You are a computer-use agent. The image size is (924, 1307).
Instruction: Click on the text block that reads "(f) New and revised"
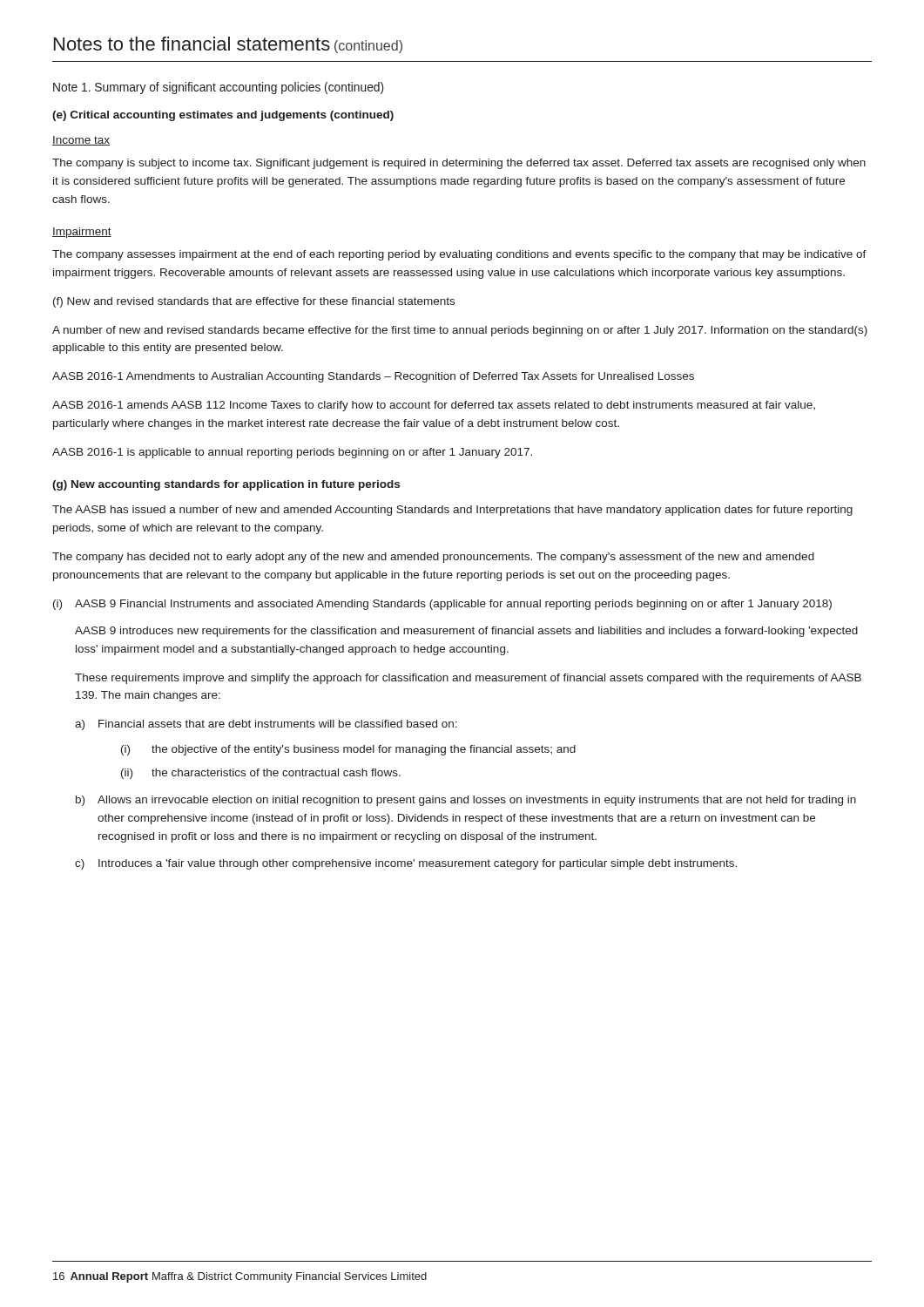tap(254, 301)
